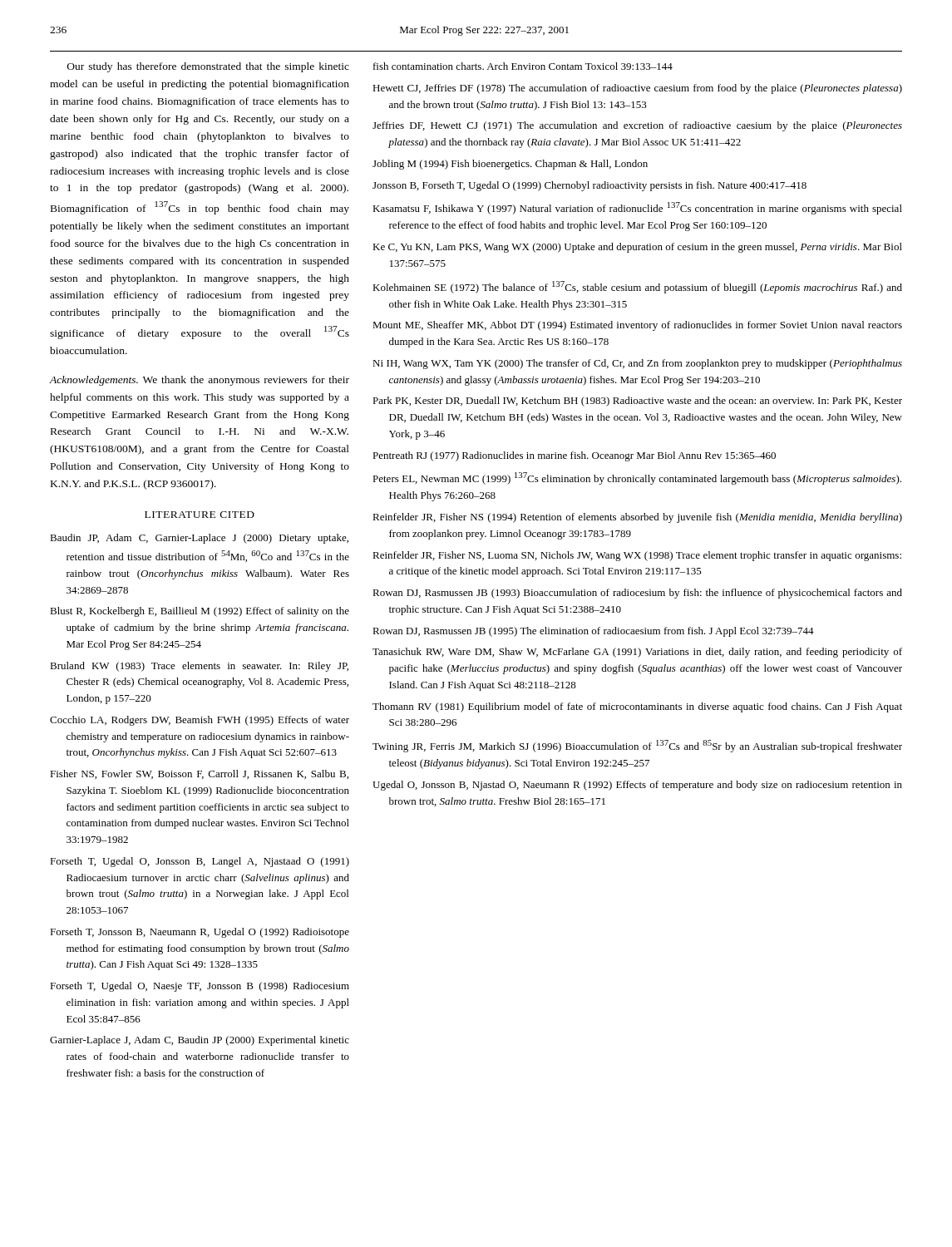Where is the passage that starts "Jonsson B, Forseth T, Ugedal O (1999)"?
952x1247 pixels.
(x=598, y=185)
